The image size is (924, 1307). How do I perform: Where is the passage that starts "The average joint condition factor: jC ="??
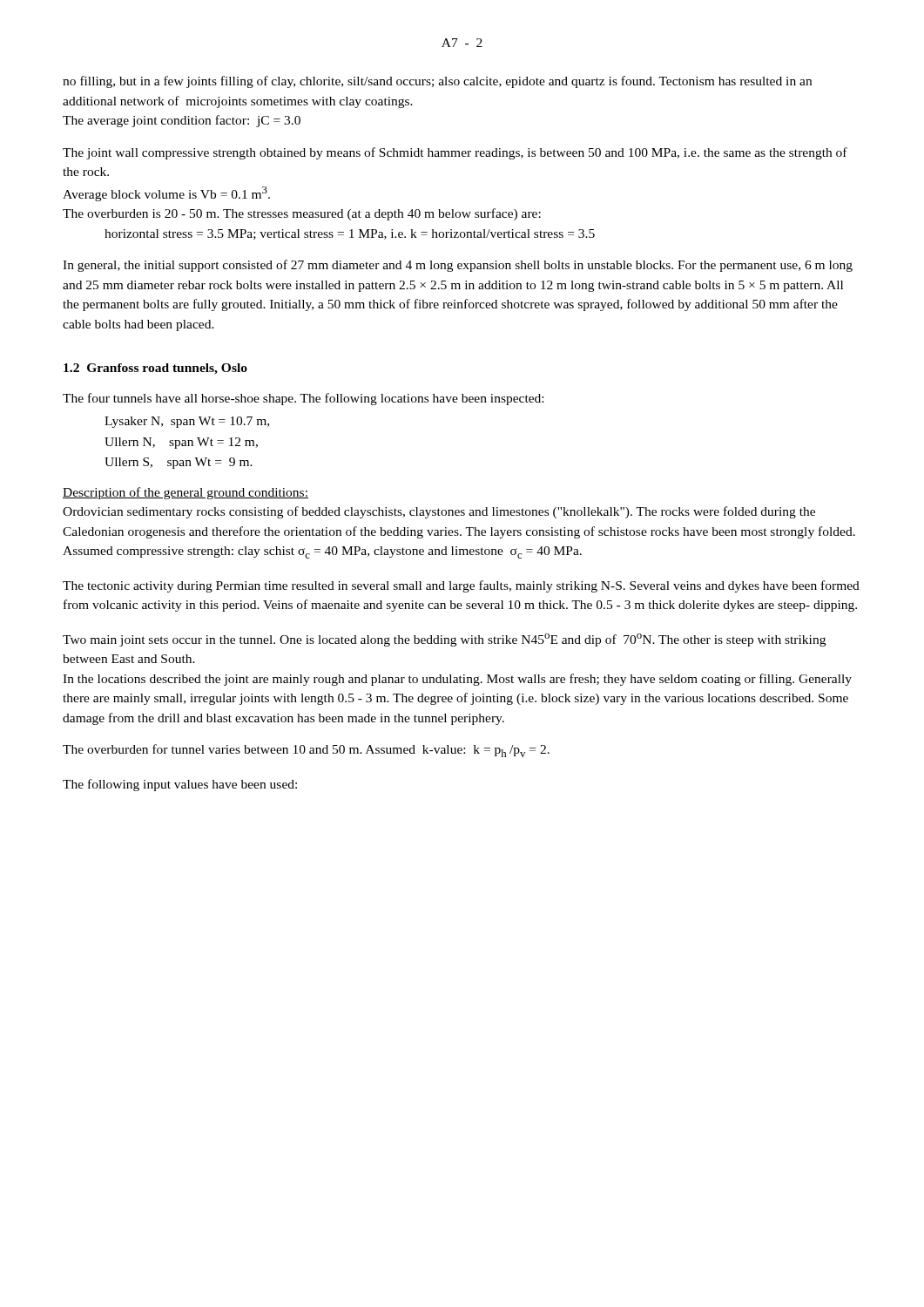click(x=182, y=120)
